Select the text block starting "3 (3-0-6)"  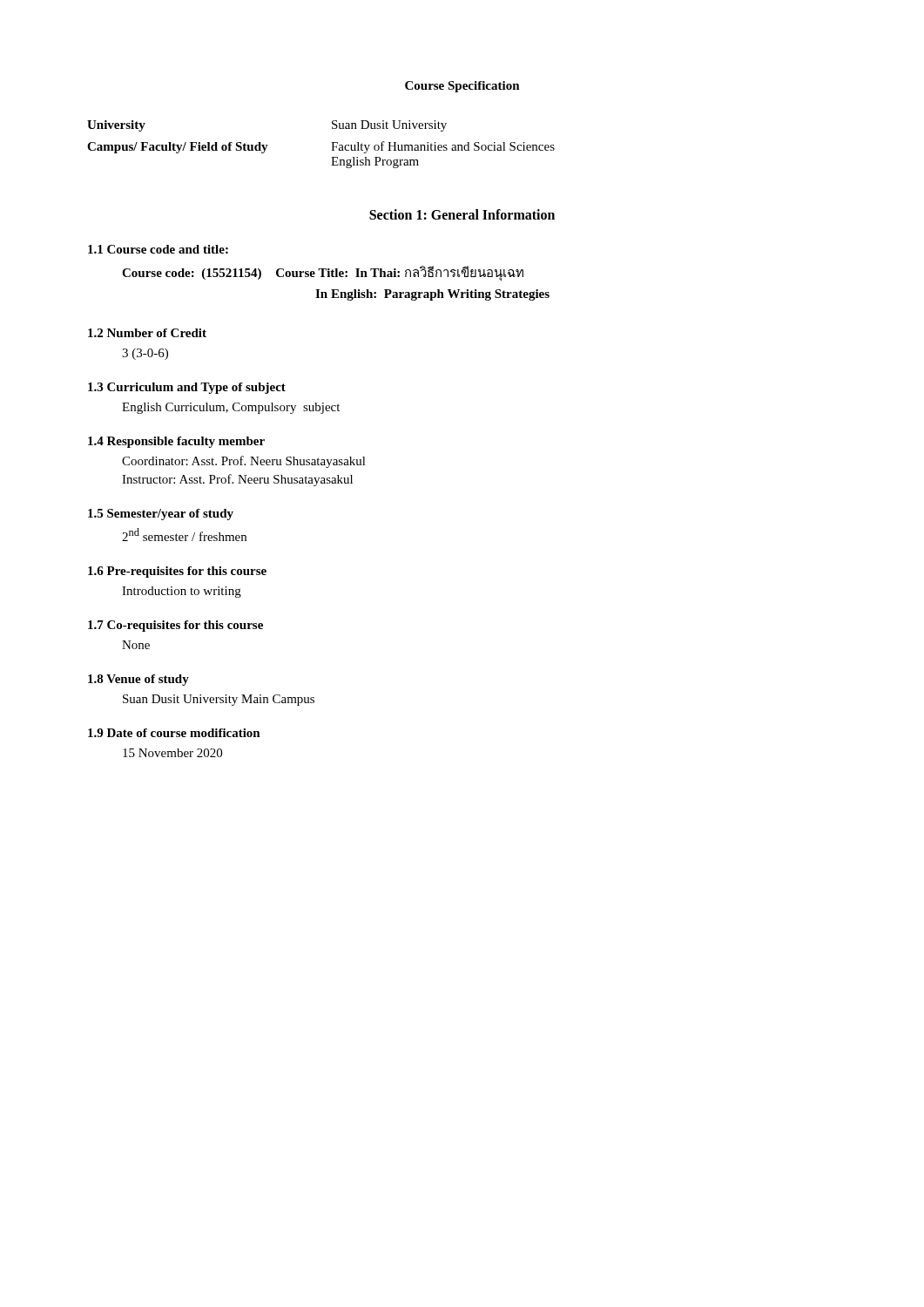pos(145,353)
